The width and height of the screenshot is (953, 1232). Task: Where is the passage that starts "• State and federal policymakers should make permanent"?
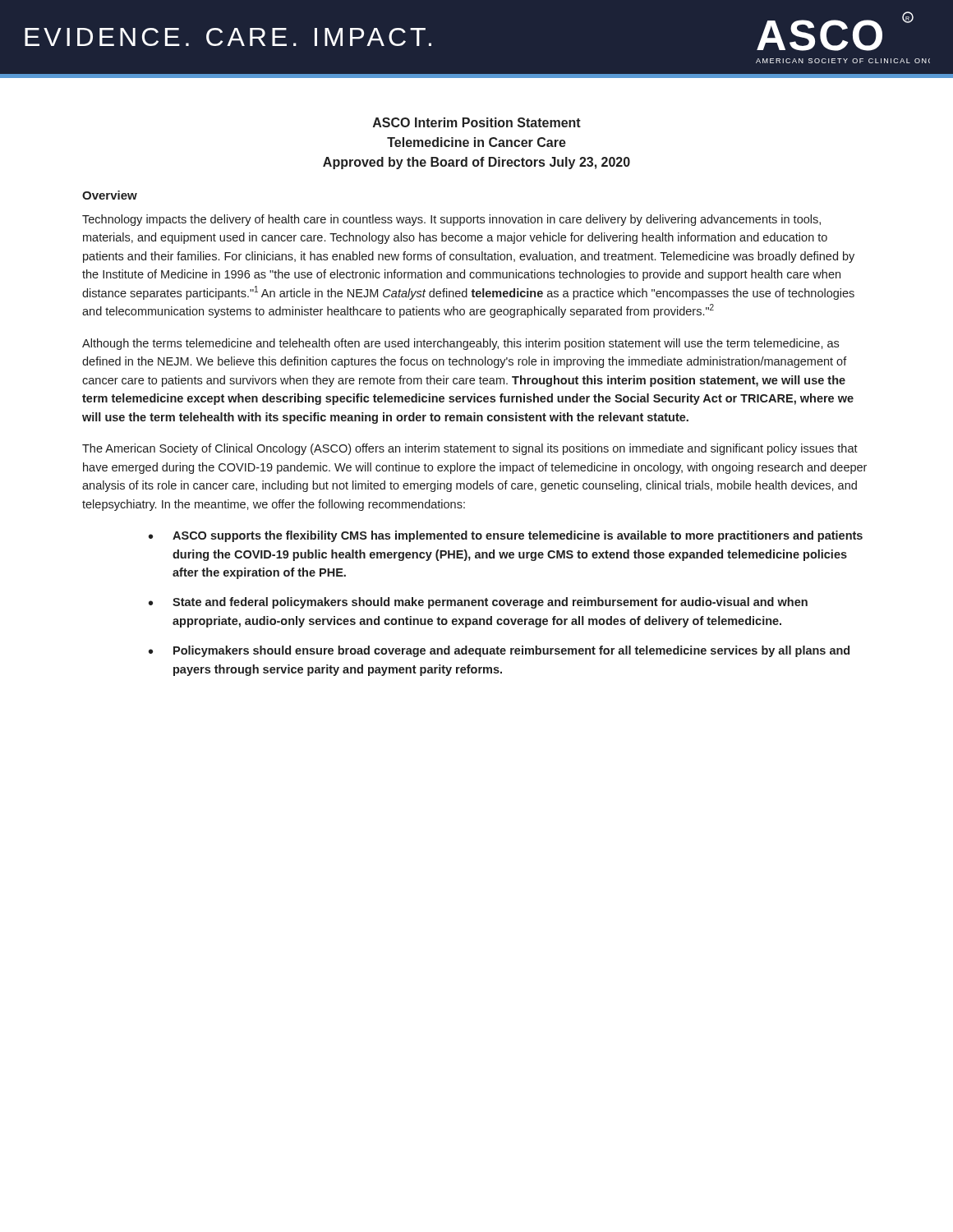click(509, 612)
